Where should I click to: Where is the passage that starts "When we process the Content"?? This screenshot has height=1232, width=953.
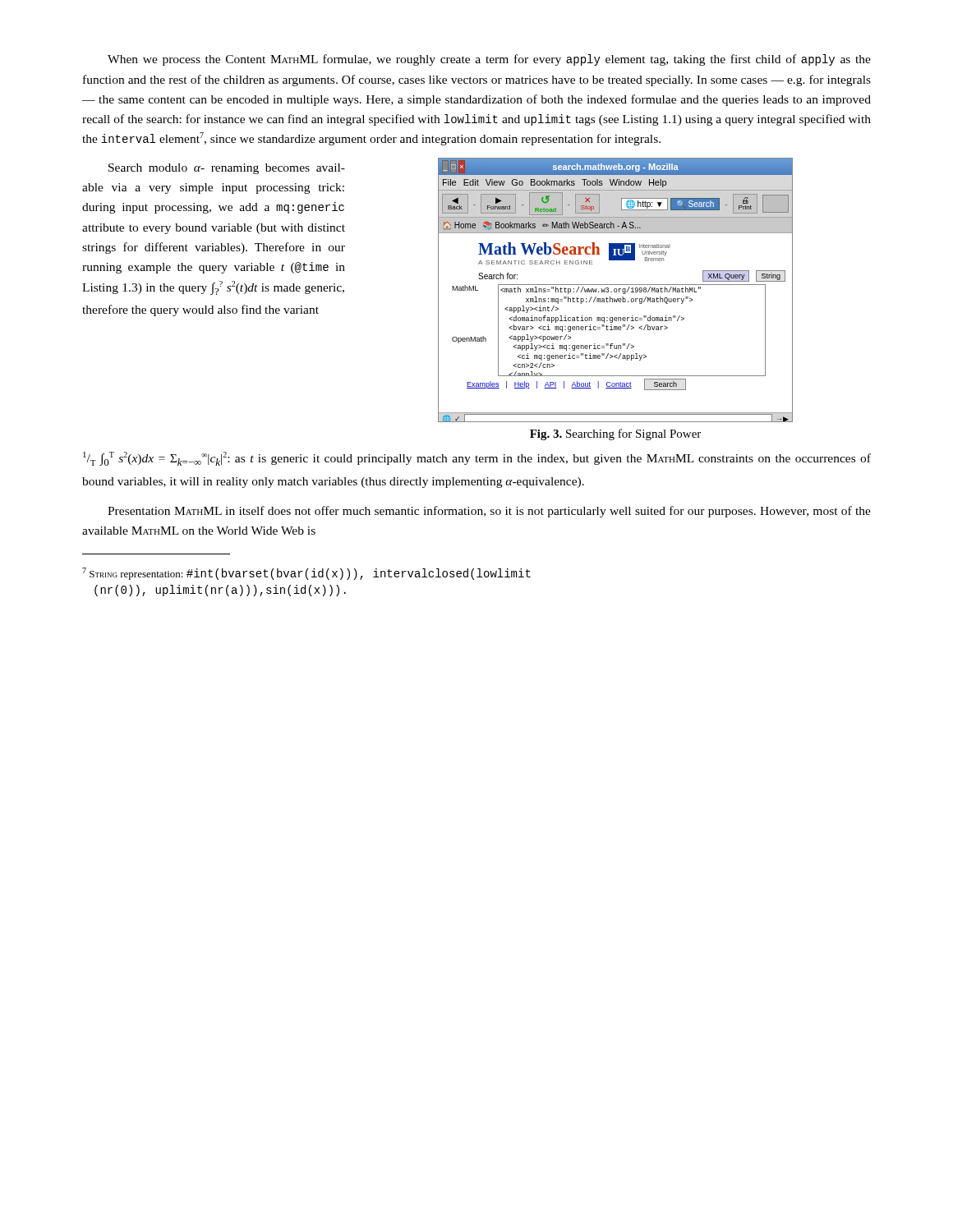pos(476,99)
